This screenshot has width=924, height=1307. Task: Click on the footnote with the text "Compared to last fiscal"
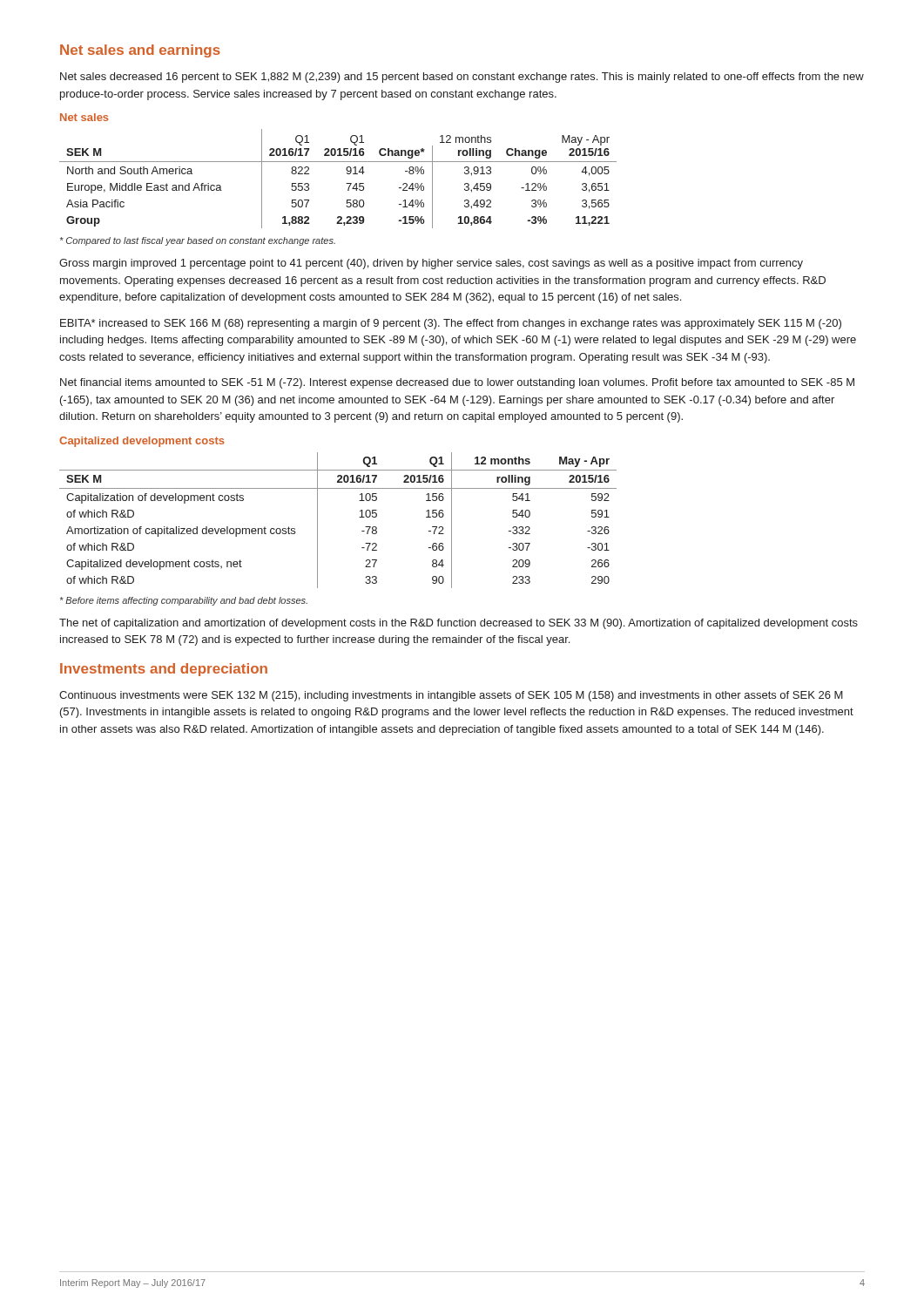tap(198, 240)
